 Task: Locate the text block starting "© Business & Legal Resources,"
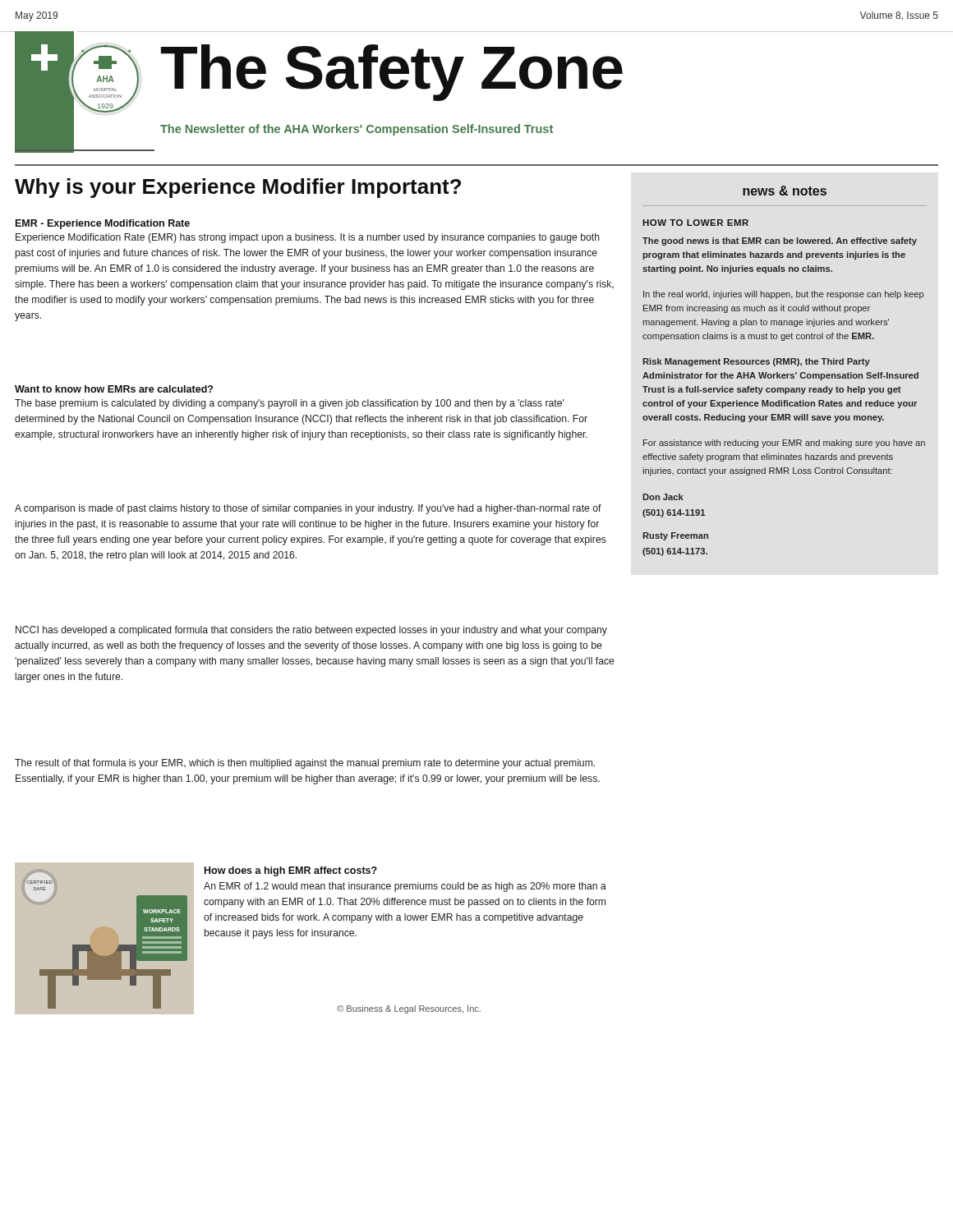409,1009
